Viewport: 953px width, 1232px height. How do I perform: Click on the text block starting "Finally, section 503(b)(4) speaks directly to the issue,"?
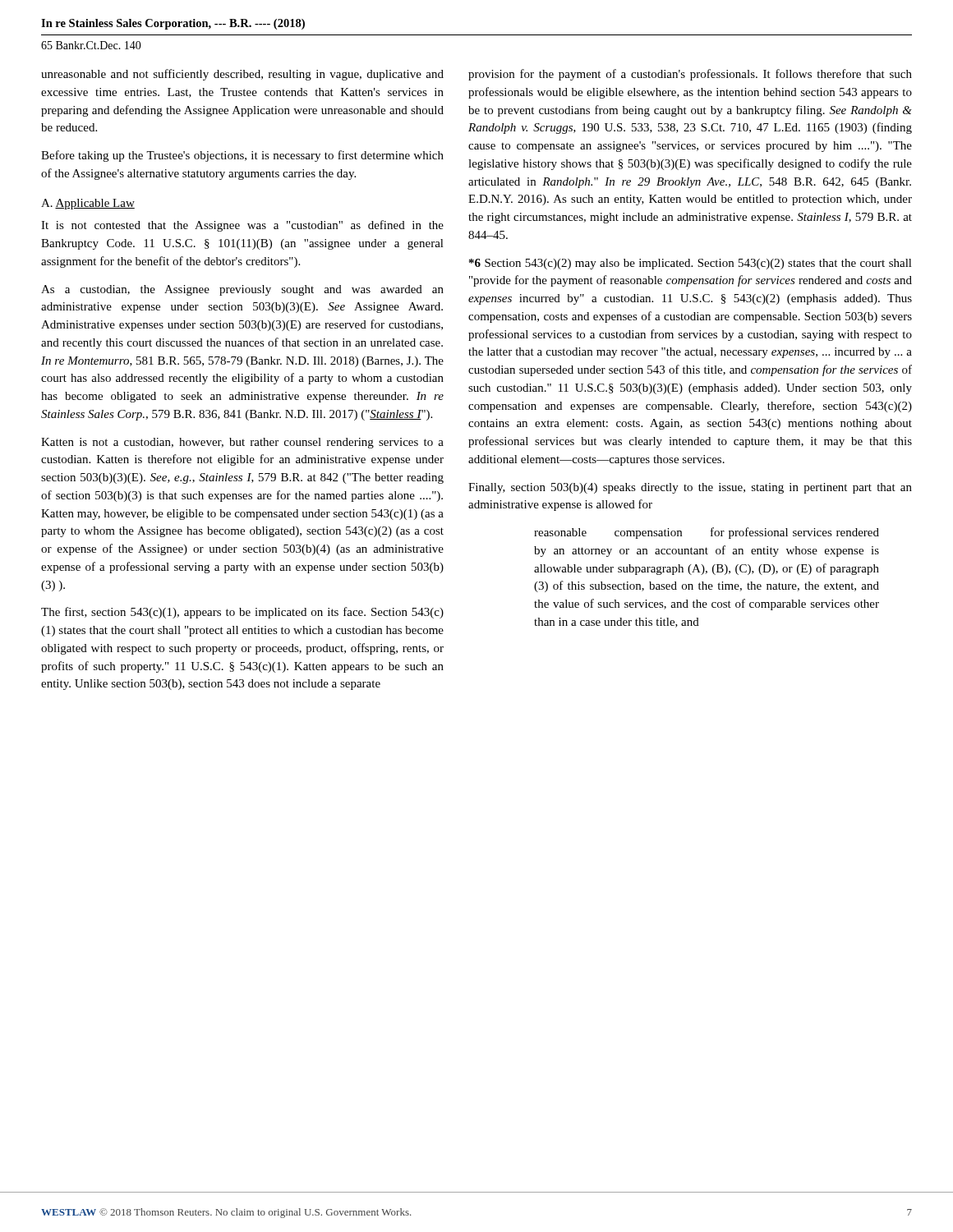tap(690, 496)
